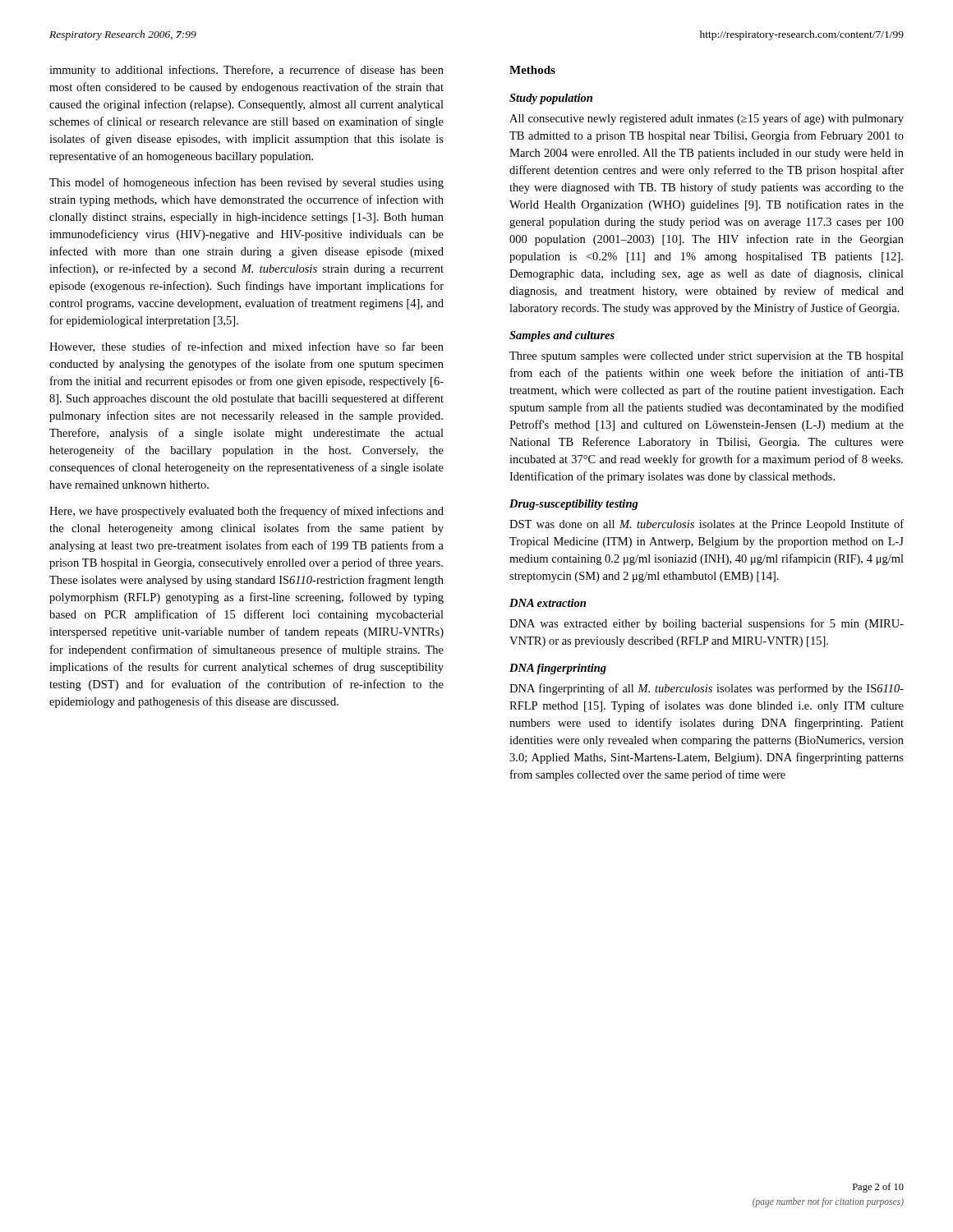Screen dimensions: 1232x953
Task: Select the block starting "DST was done on all M."
Action: coord(707,550)
